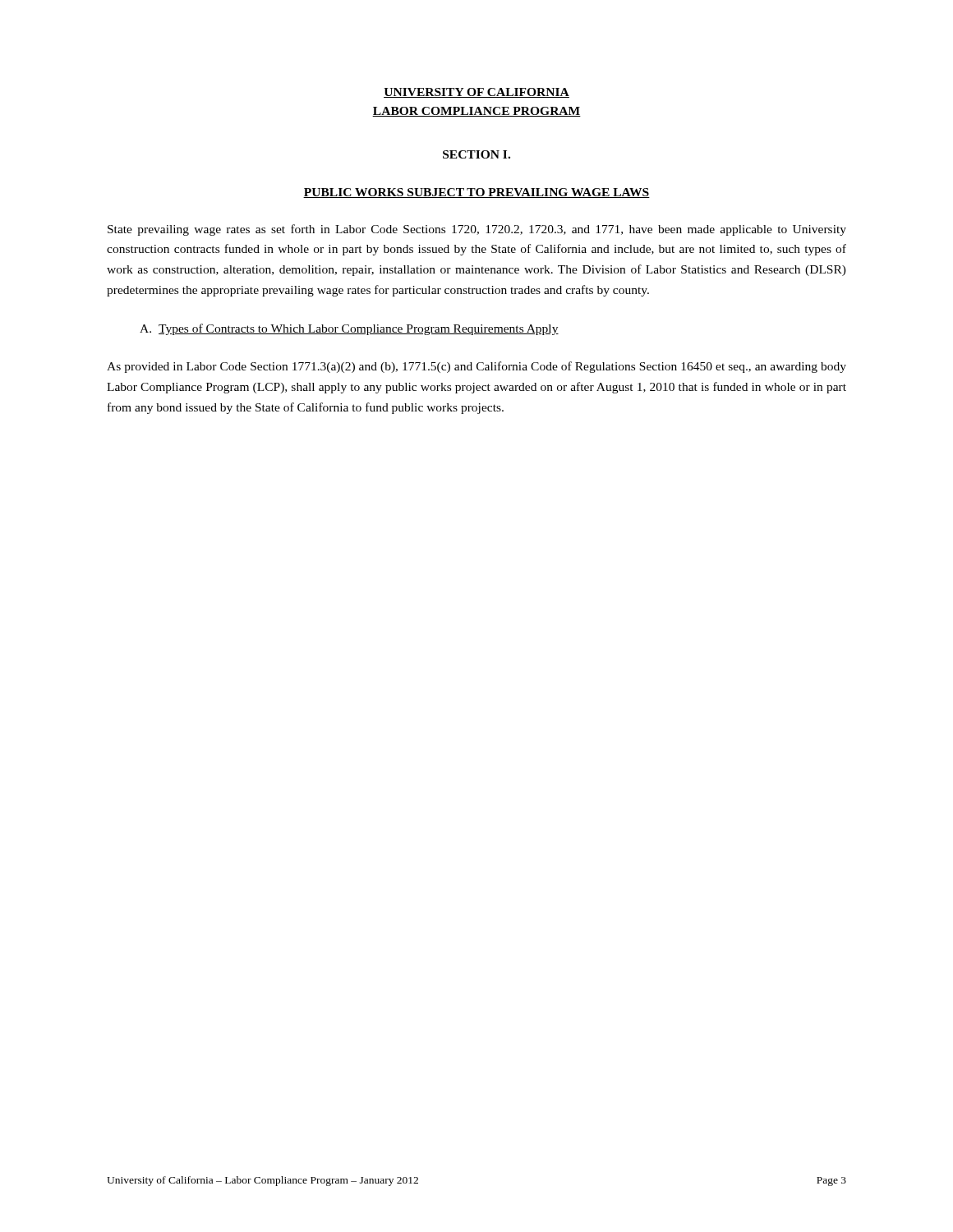Image resolution: width=953 pixels, height=1232 pixels.
Task: Click the passage that begins "A.Types of Contracts to Which Labor Compliance Program"
Action: (349, 328)
